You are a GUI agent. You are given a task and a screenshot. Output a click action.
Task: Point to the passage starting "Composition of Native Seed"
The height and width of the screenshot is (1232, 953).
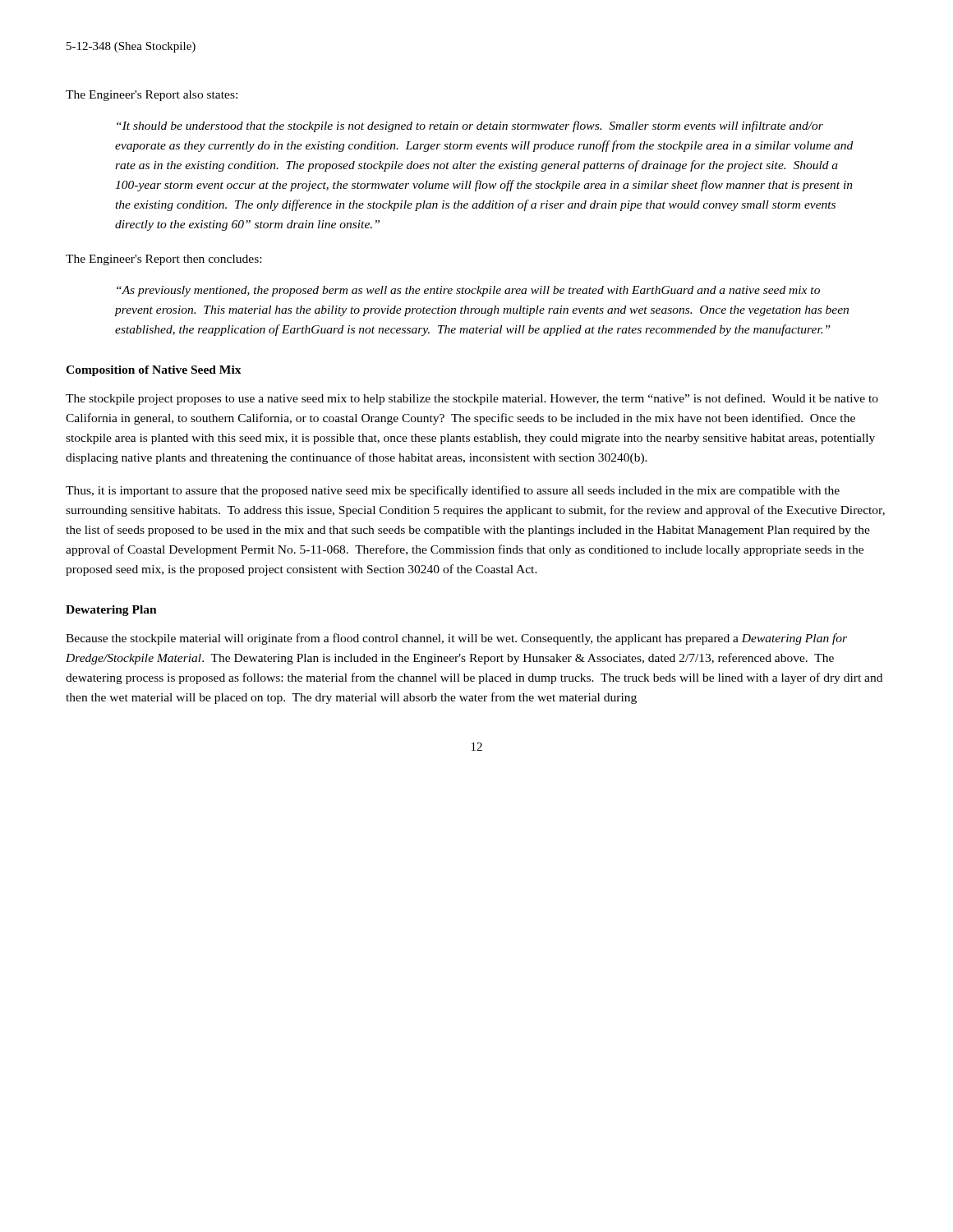click(x=153, y=369)
